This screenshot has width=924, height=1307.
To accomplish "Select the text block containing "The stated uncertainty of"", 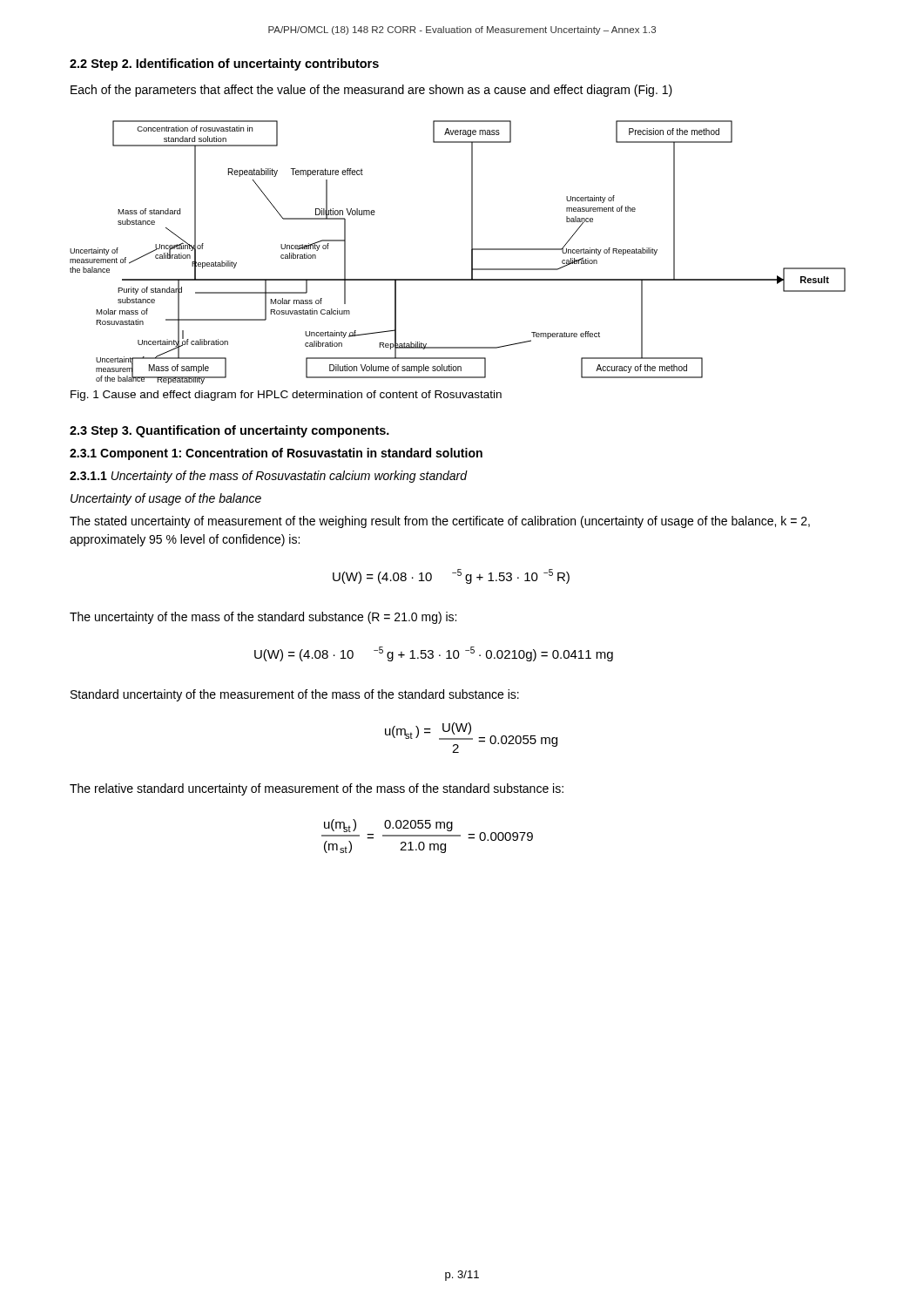I will 440,530.
